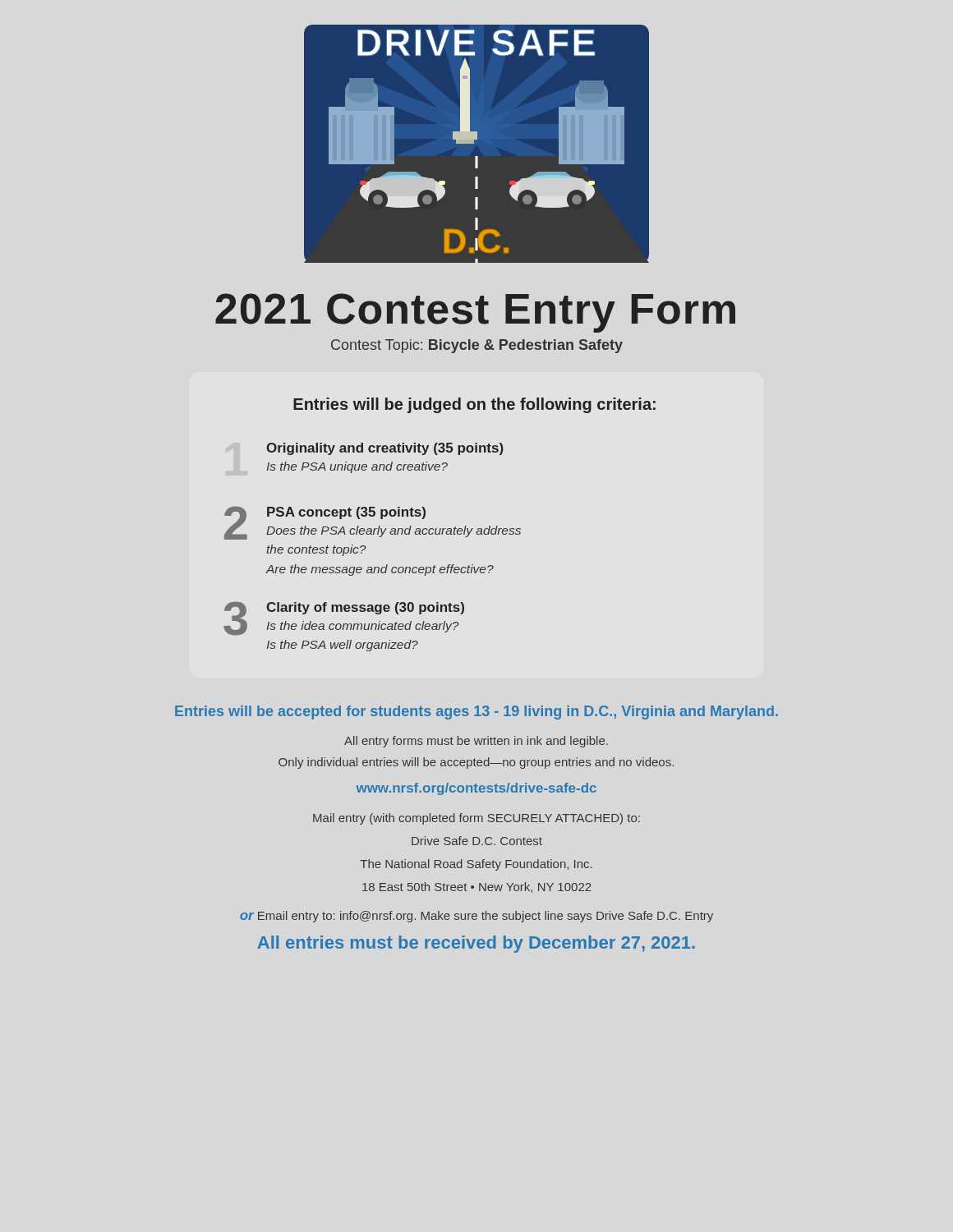Find the list item that says "3 Clarity of"
This screenshot has width=953, height=1232.
(342, 624)
